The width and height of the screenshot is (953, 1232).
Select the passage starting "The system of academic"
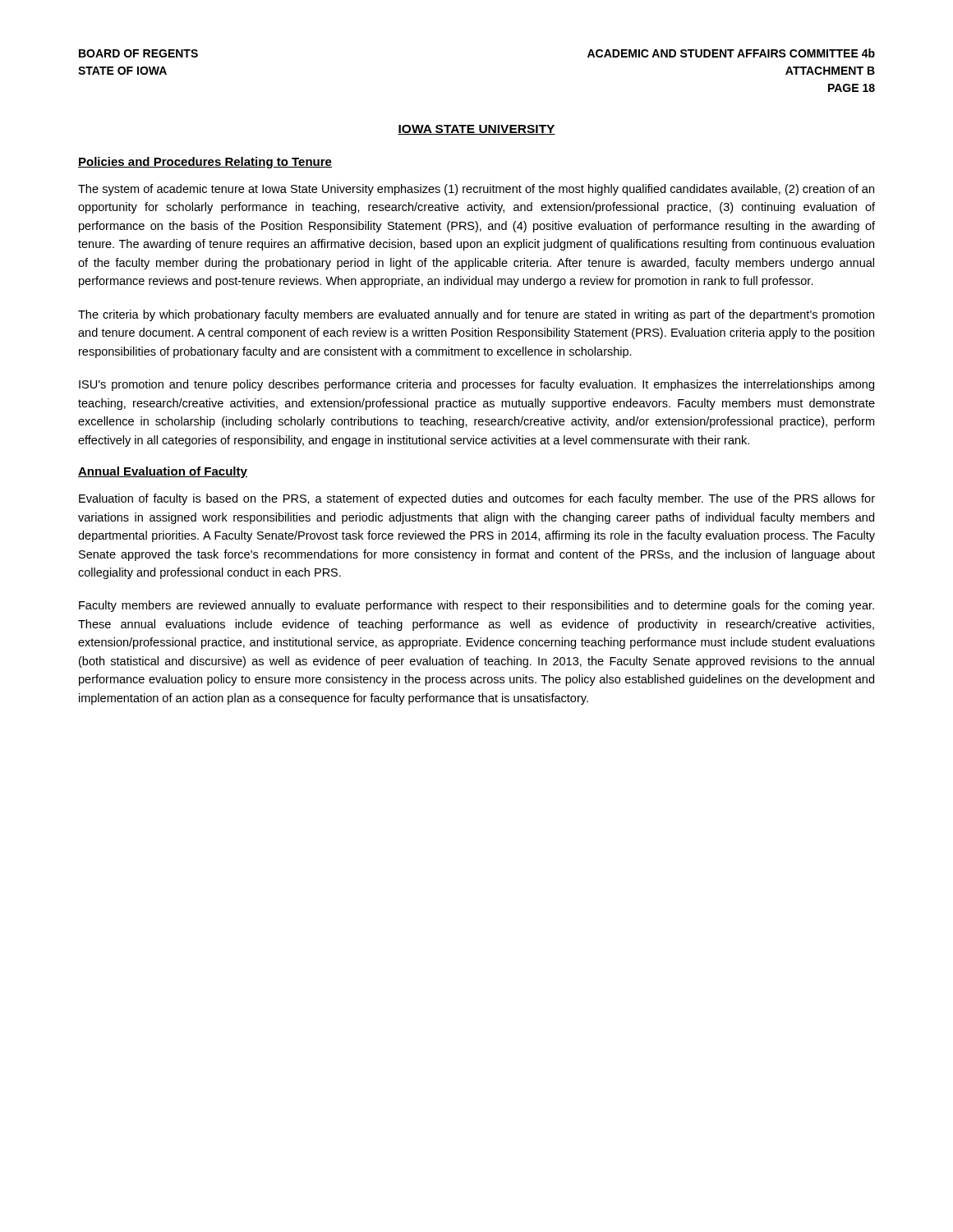[x=476, y=235]
